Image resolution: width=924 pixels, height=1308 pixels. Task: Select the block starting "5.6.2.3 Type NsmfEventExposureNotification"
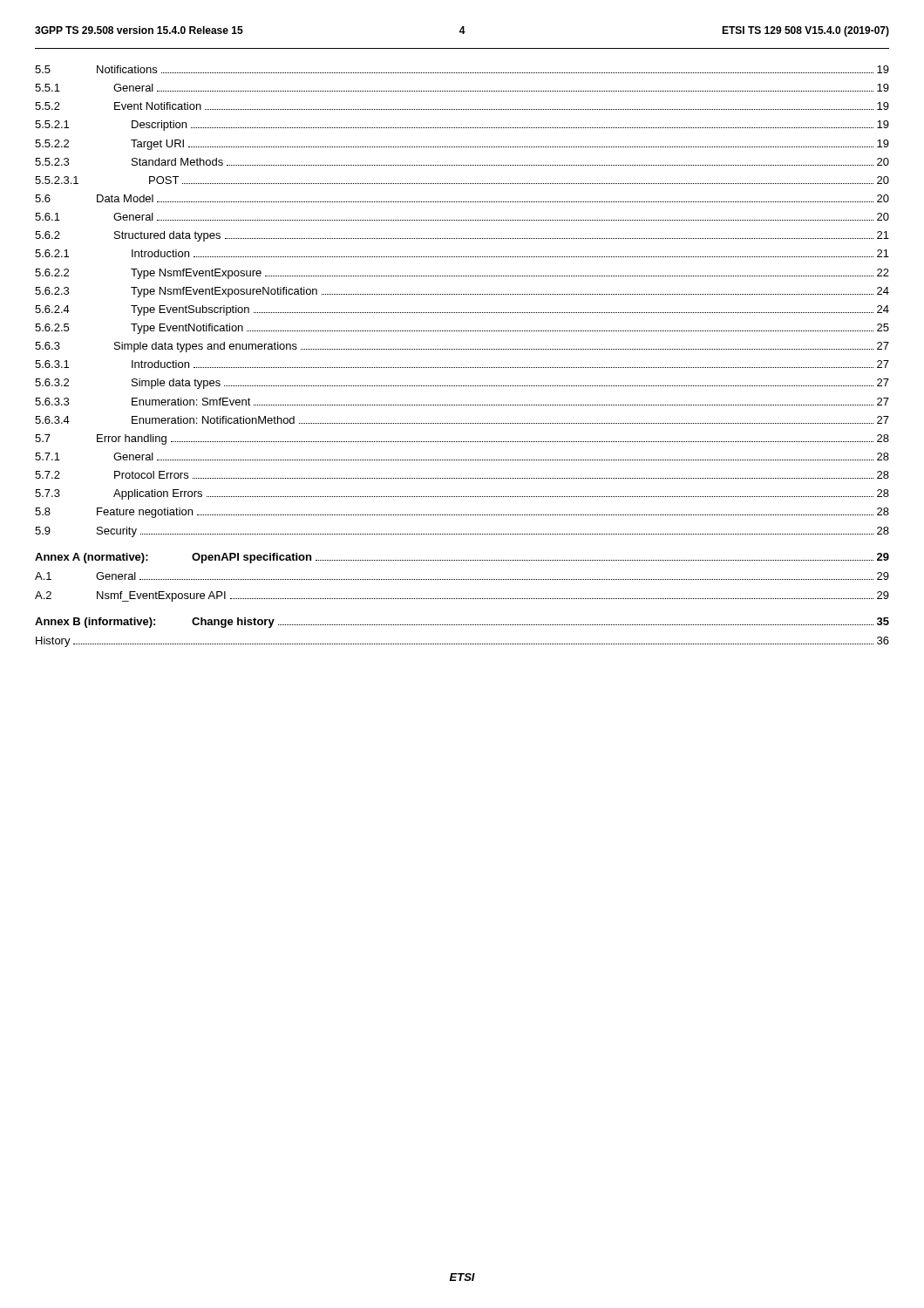[x=462, y=291]
